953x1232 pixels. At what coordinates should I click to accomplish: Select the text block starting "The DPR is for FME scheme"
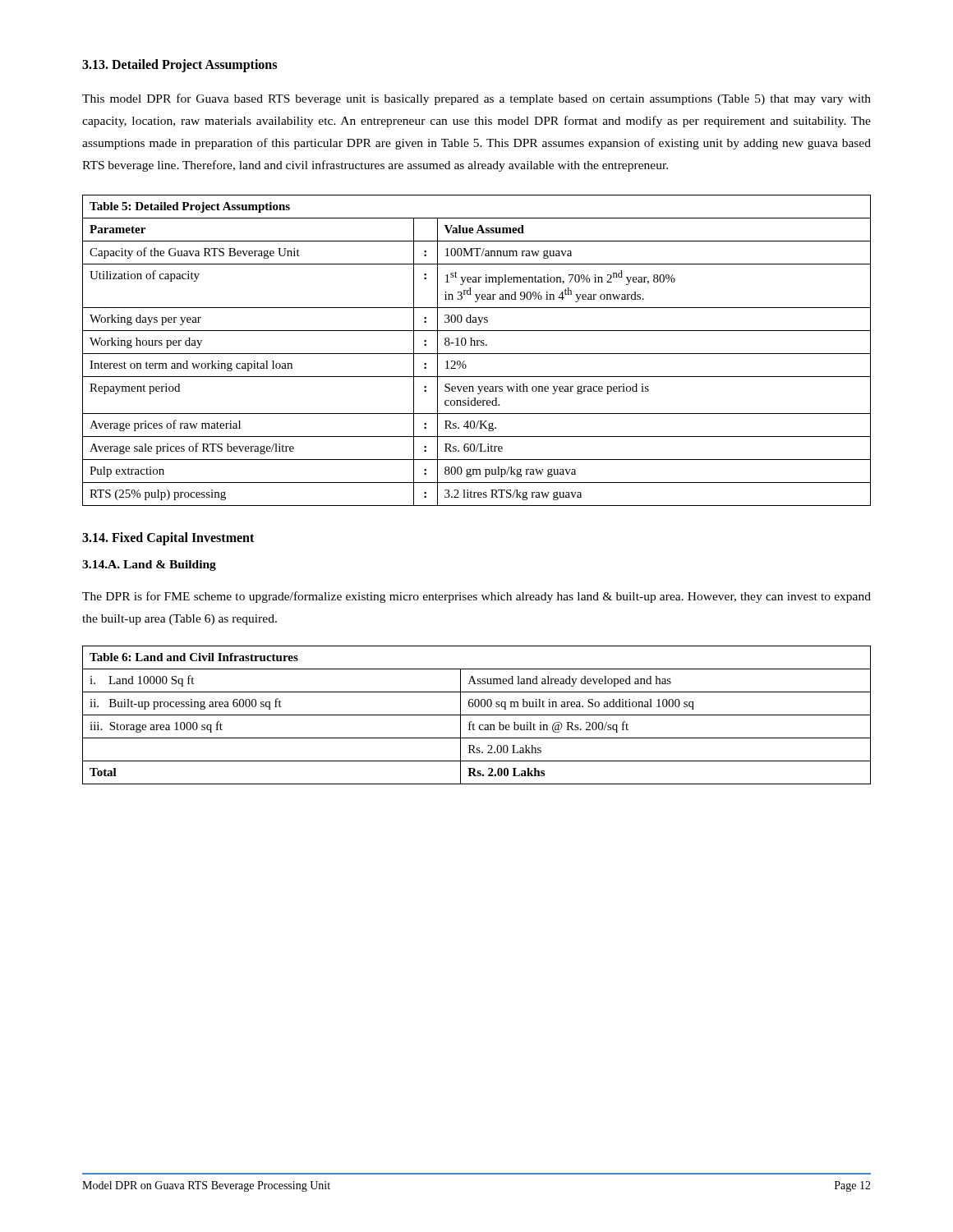coord(476,607)
